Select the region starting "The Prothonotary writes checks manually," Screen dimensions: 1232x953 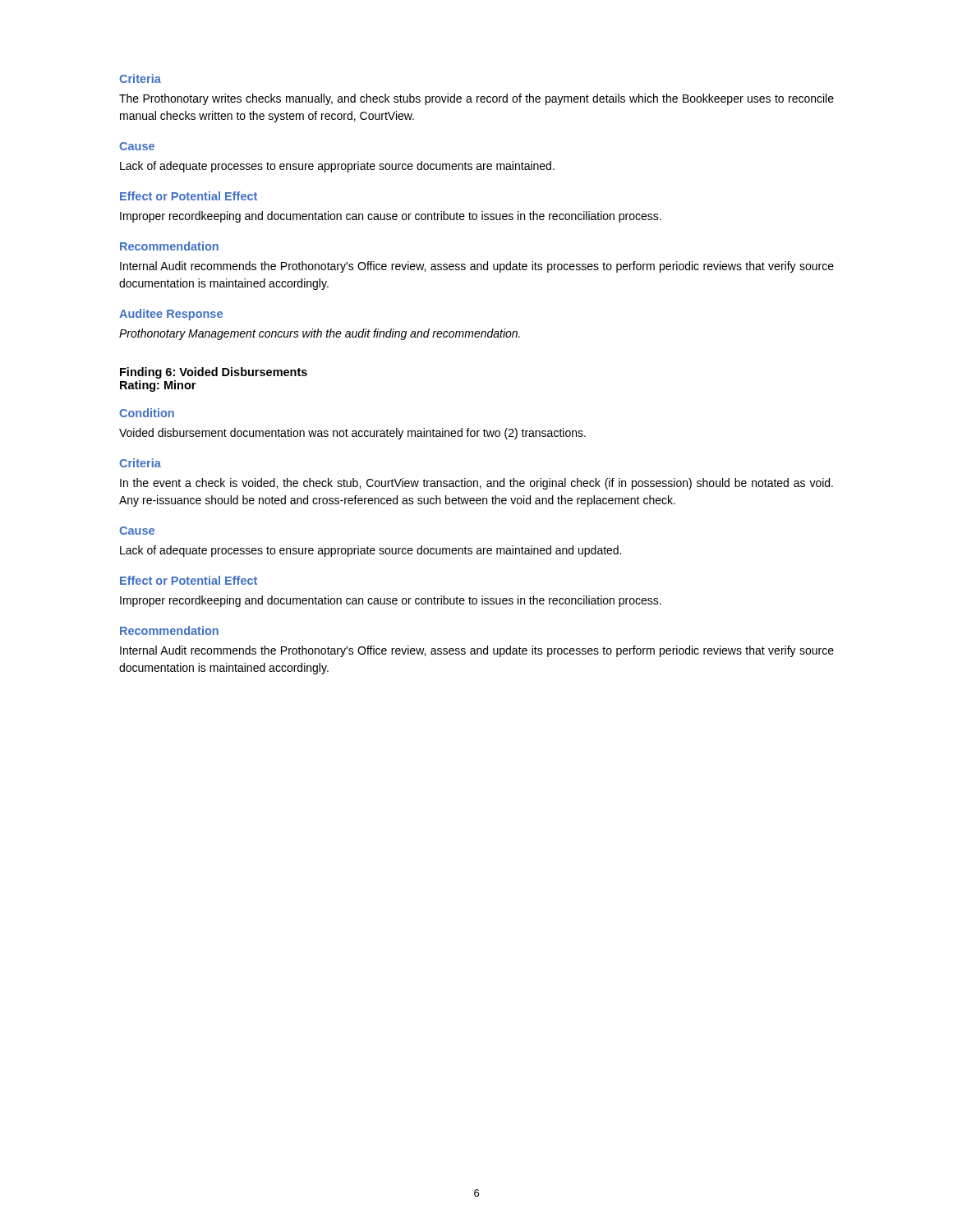[x=476, y=107]
